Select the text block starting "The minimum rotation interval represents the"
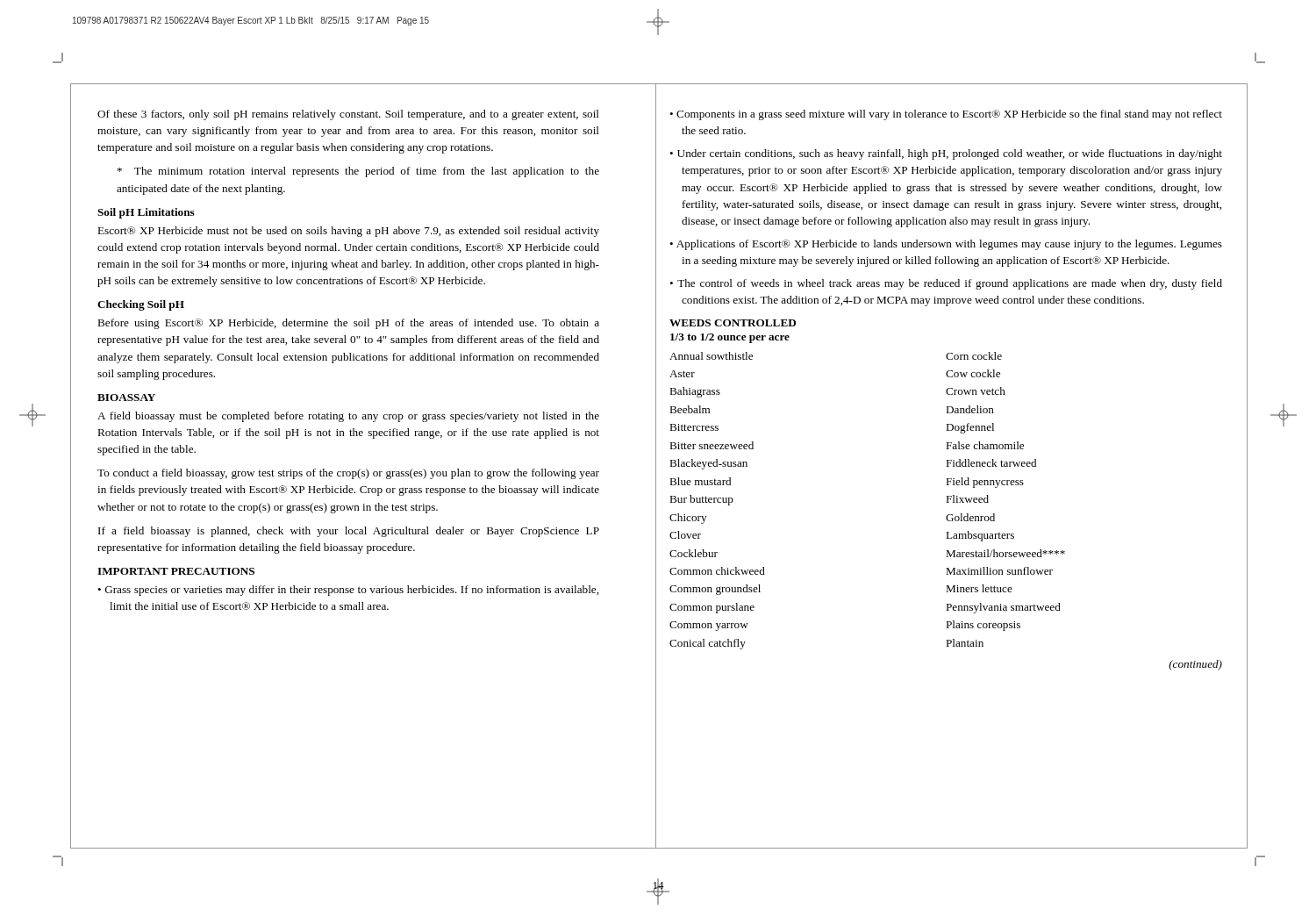Image resolution: width=1316 pixels, height=917 pixels. tap(358, 179)
